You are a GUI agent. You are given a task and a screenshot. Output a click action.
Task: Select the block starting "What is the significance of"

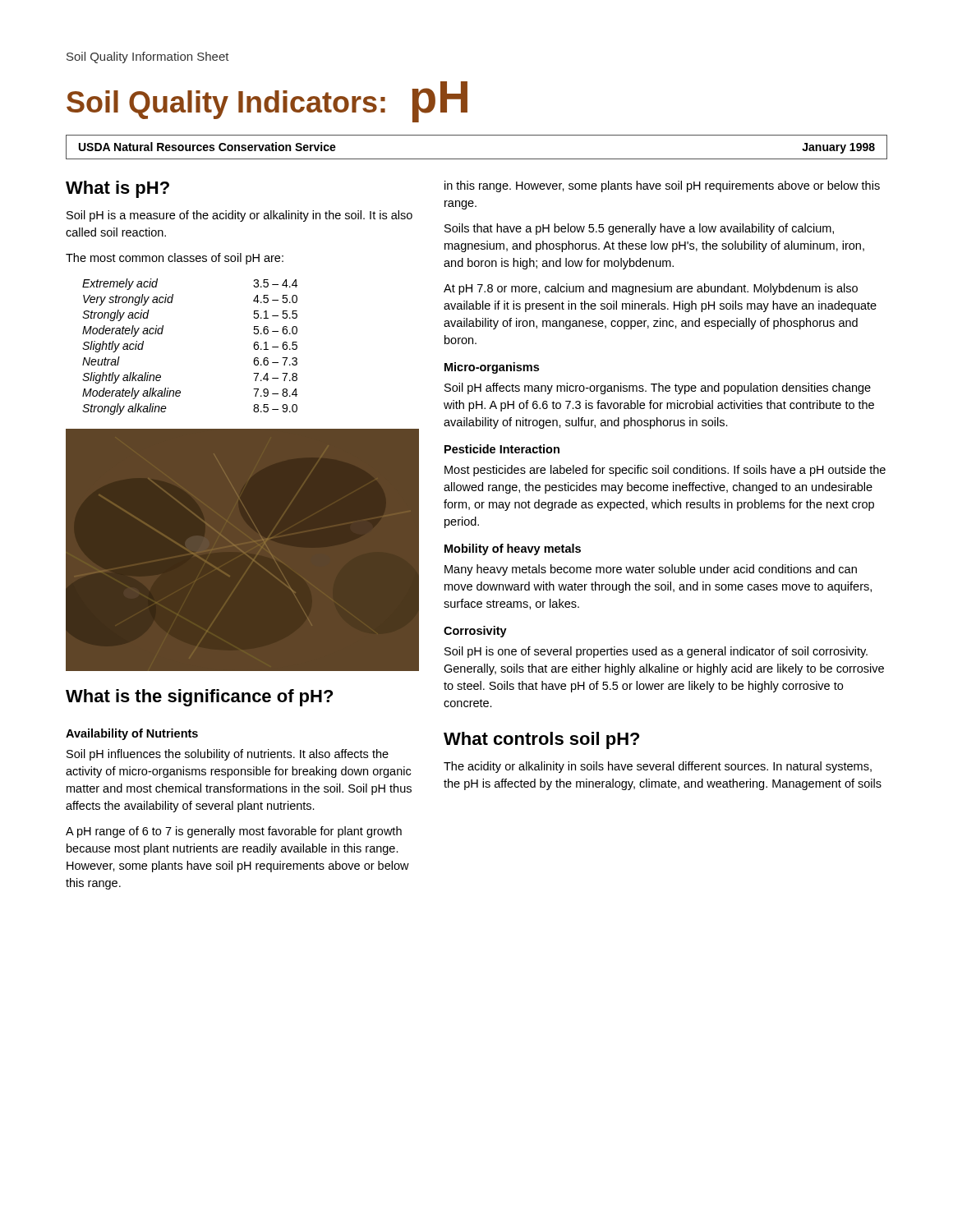[x=200, y=697]
